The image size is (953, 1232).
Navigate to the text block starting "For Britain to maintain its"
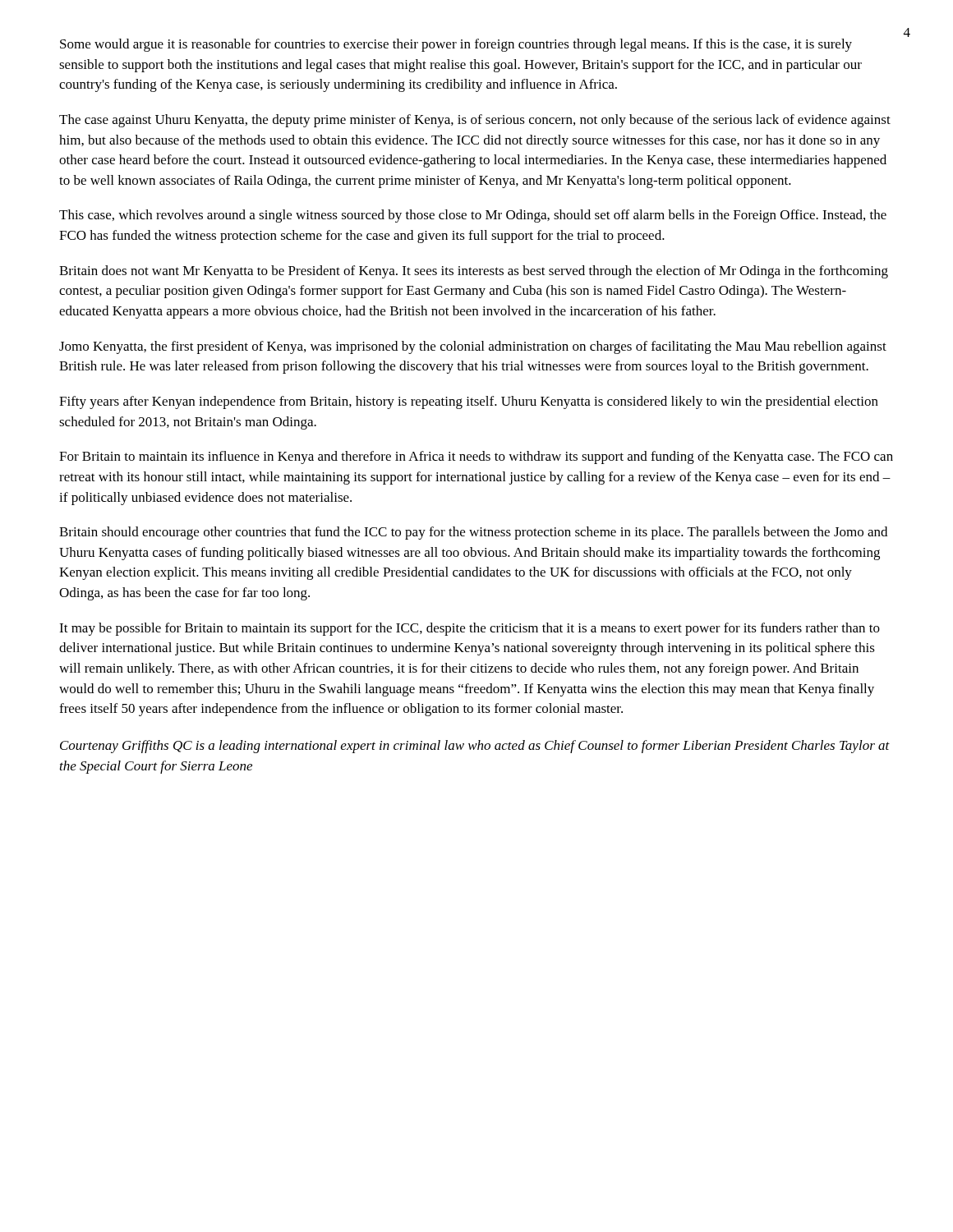coord(476,477)
